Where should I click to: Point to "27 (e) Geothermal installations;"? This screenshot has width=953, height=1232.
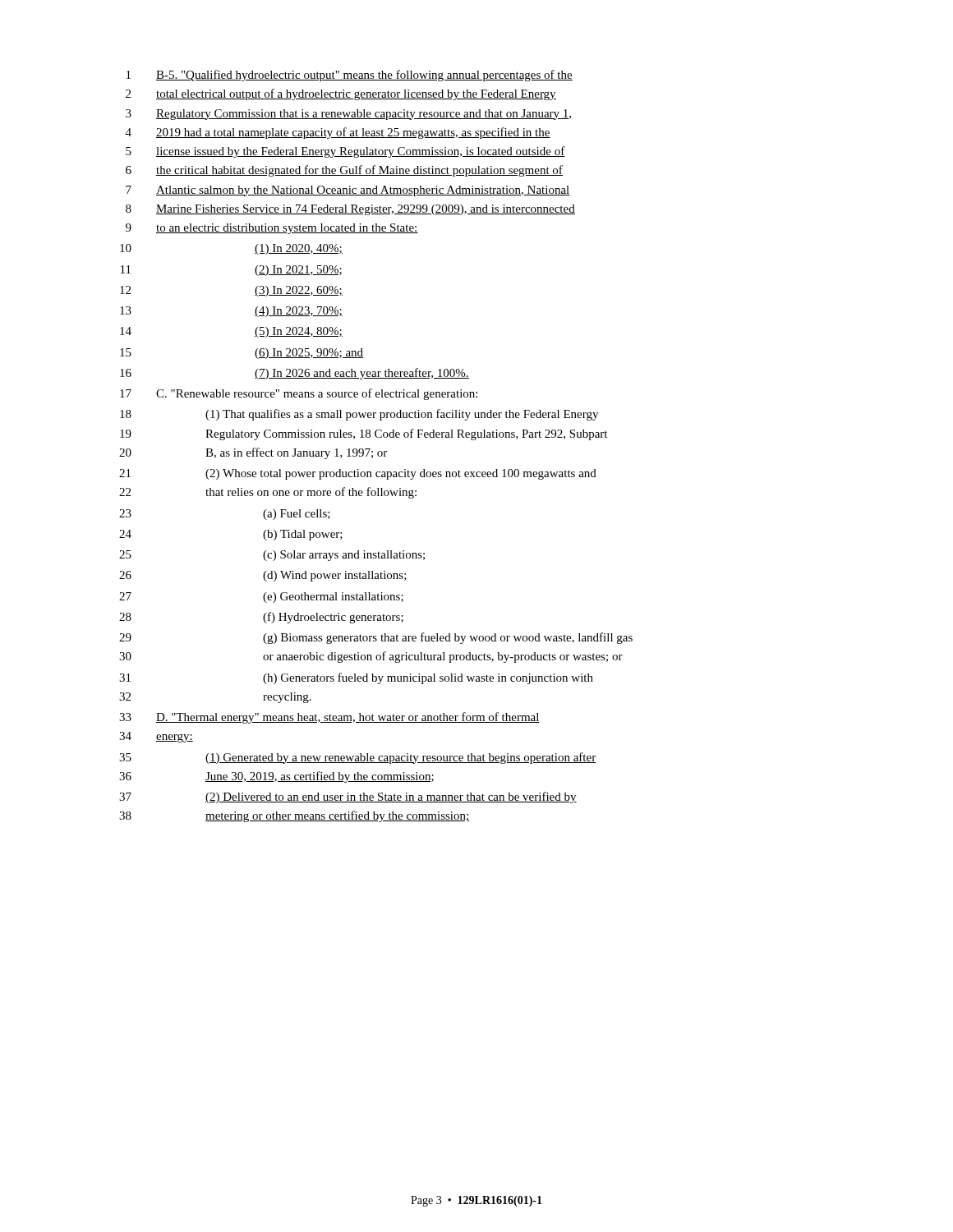pos(261,598)
